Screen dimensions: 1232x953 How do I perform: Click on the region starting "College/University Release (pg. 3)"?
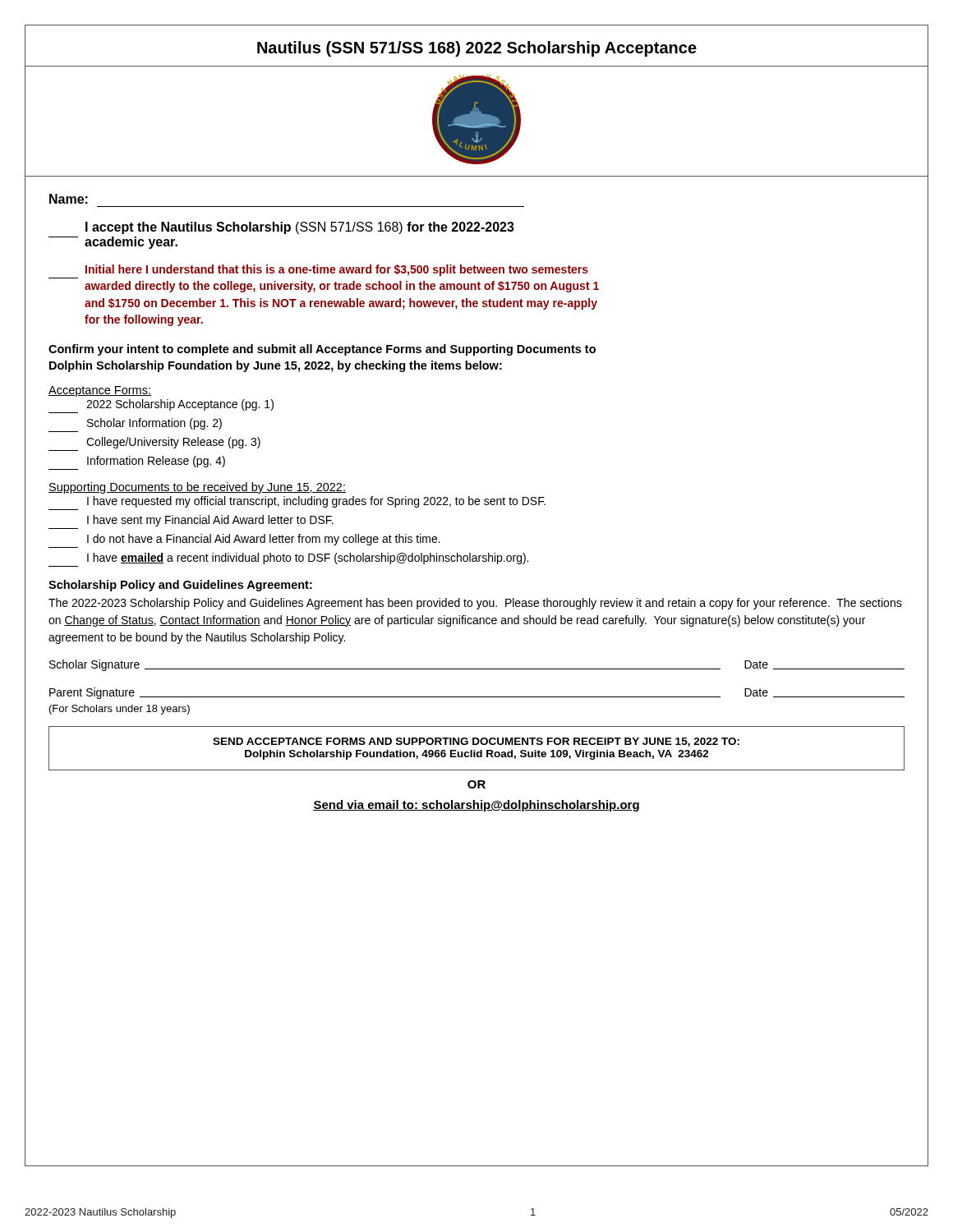pyautogui.click(x=155, y=443)
